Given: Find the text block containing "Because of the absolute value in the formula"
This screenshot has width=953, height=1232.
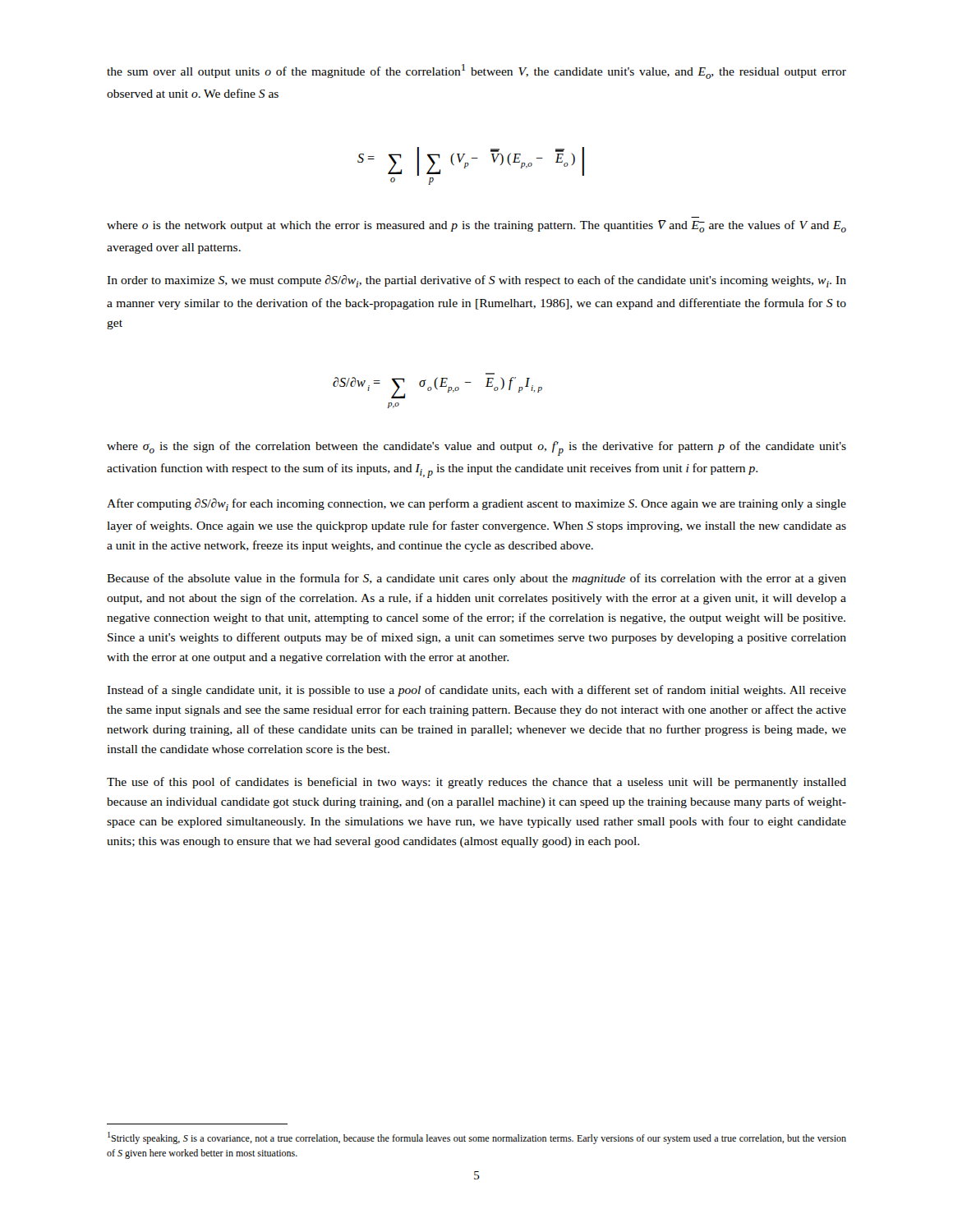Looking at the screenshot, I should pyautogui.click(x=476, y=617).
